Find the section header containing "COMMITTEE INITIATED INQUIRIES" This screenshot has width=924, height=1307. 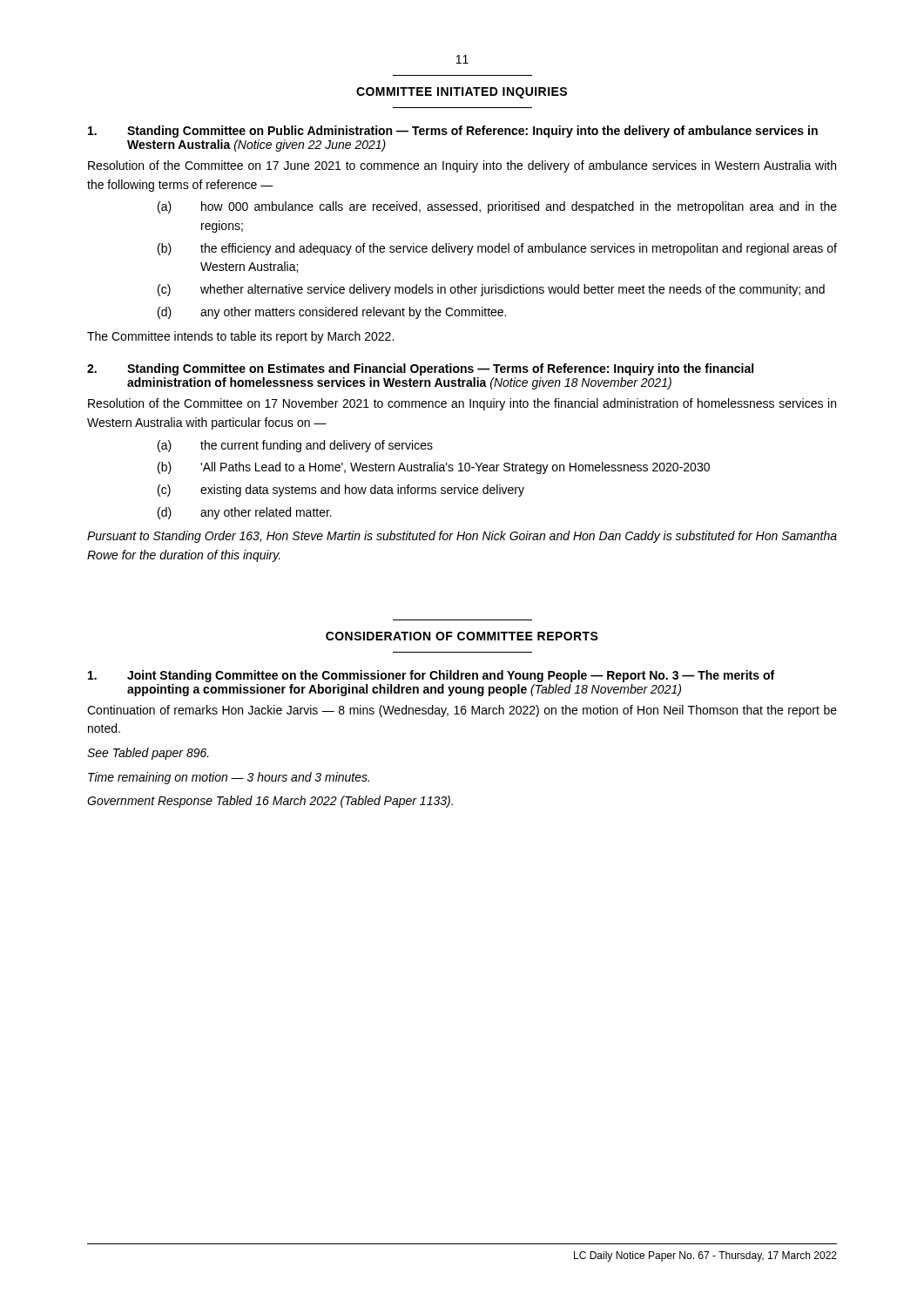tap(462, 91)
